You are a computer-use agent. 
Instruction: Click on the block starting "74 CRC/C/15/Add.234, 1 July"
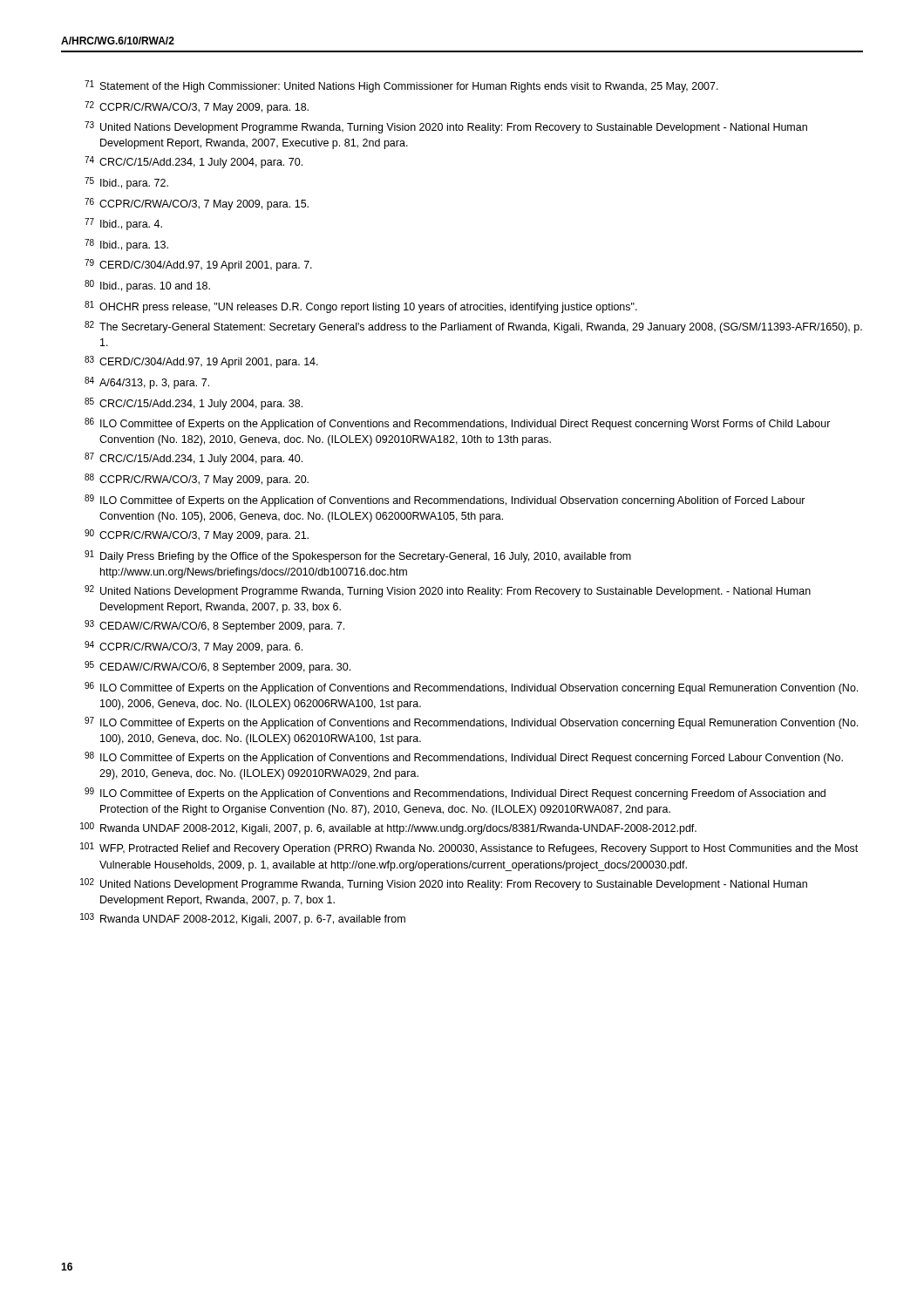point(194,162)
